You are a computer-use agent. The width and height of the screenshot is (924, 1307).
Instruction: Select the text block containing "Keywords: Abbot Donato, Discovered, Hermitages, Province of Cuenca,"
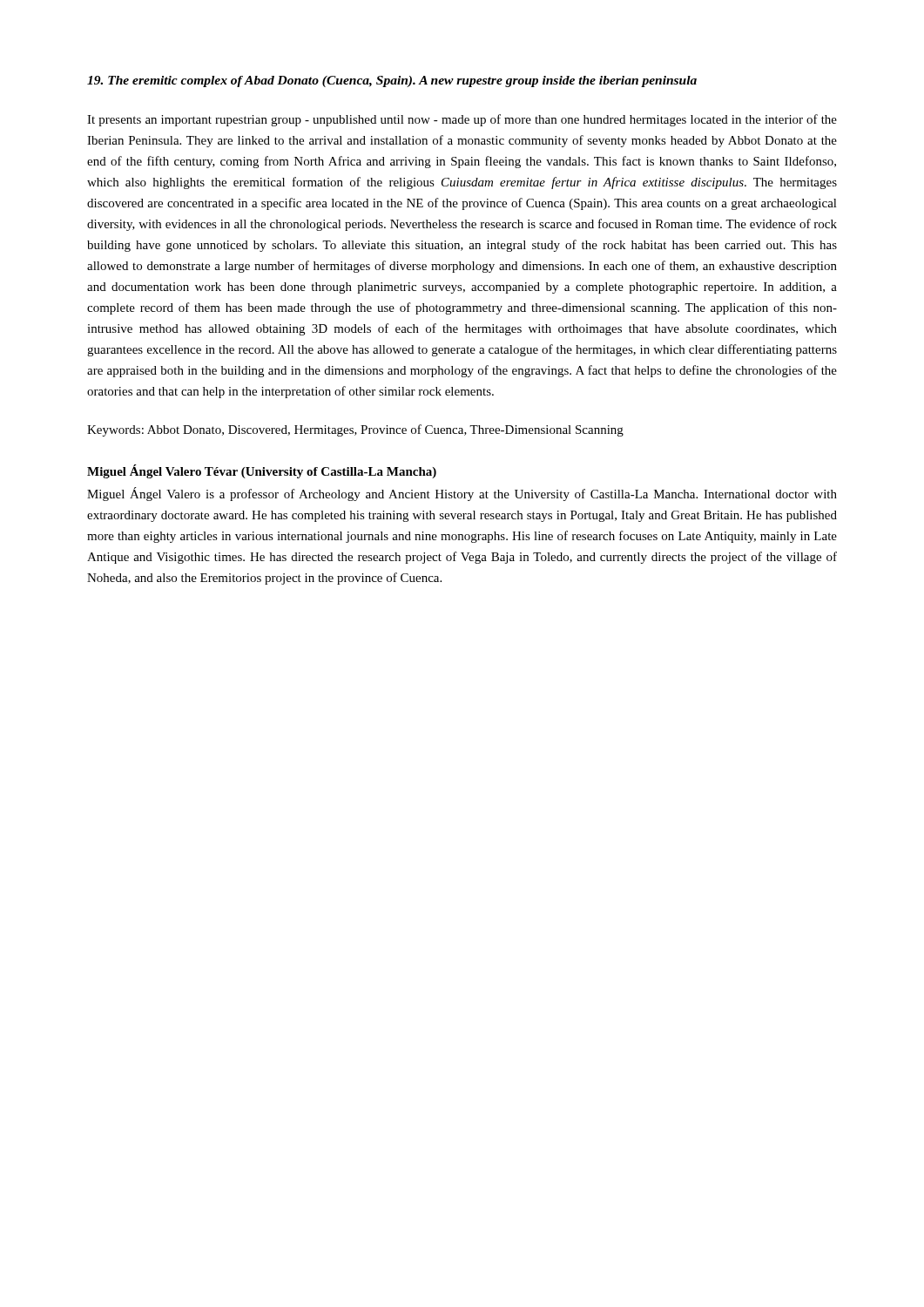click(x=355, y=430)
